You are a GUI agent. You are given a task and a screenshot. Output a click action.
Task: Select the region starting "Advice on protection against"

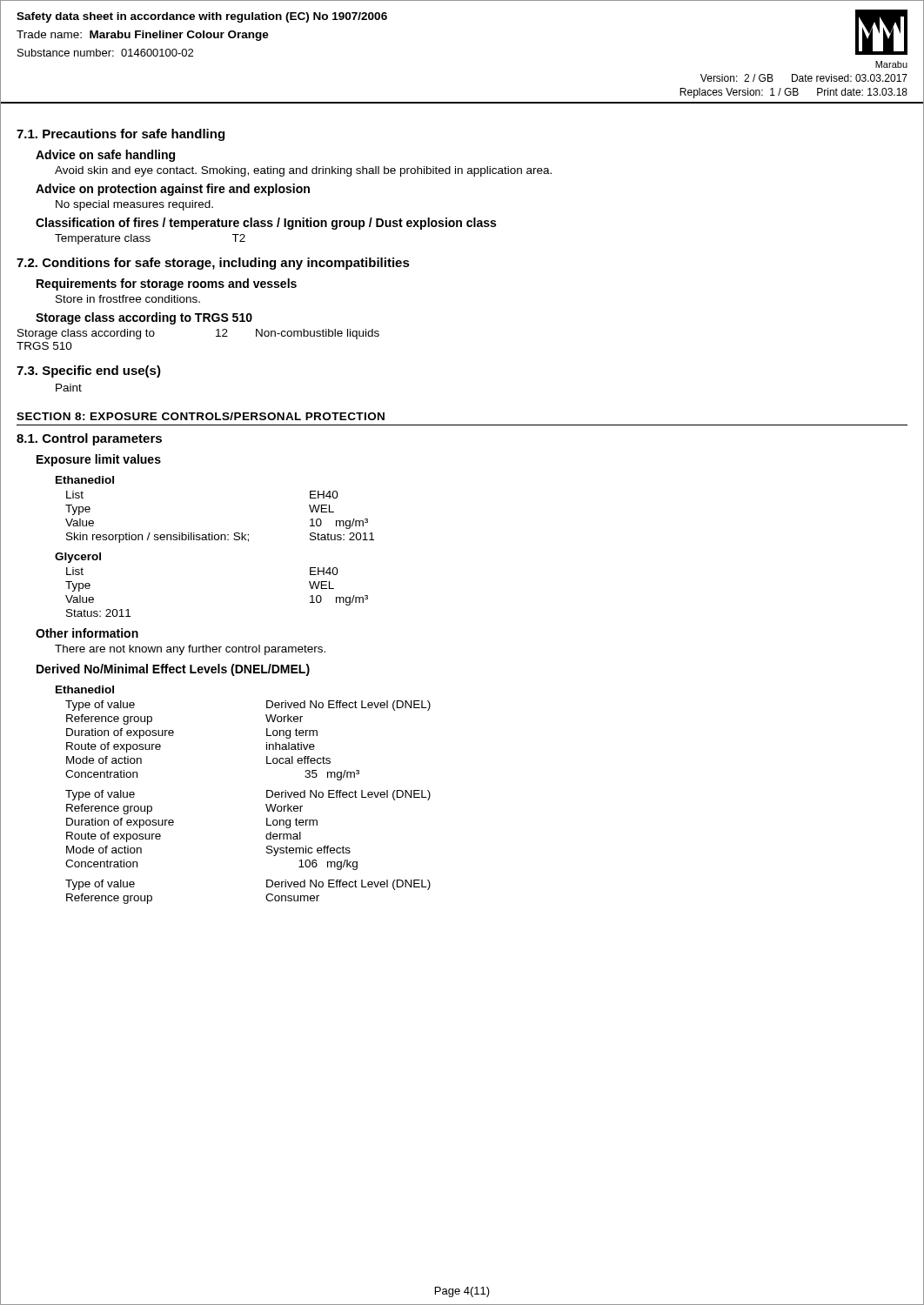pos(173,189)
